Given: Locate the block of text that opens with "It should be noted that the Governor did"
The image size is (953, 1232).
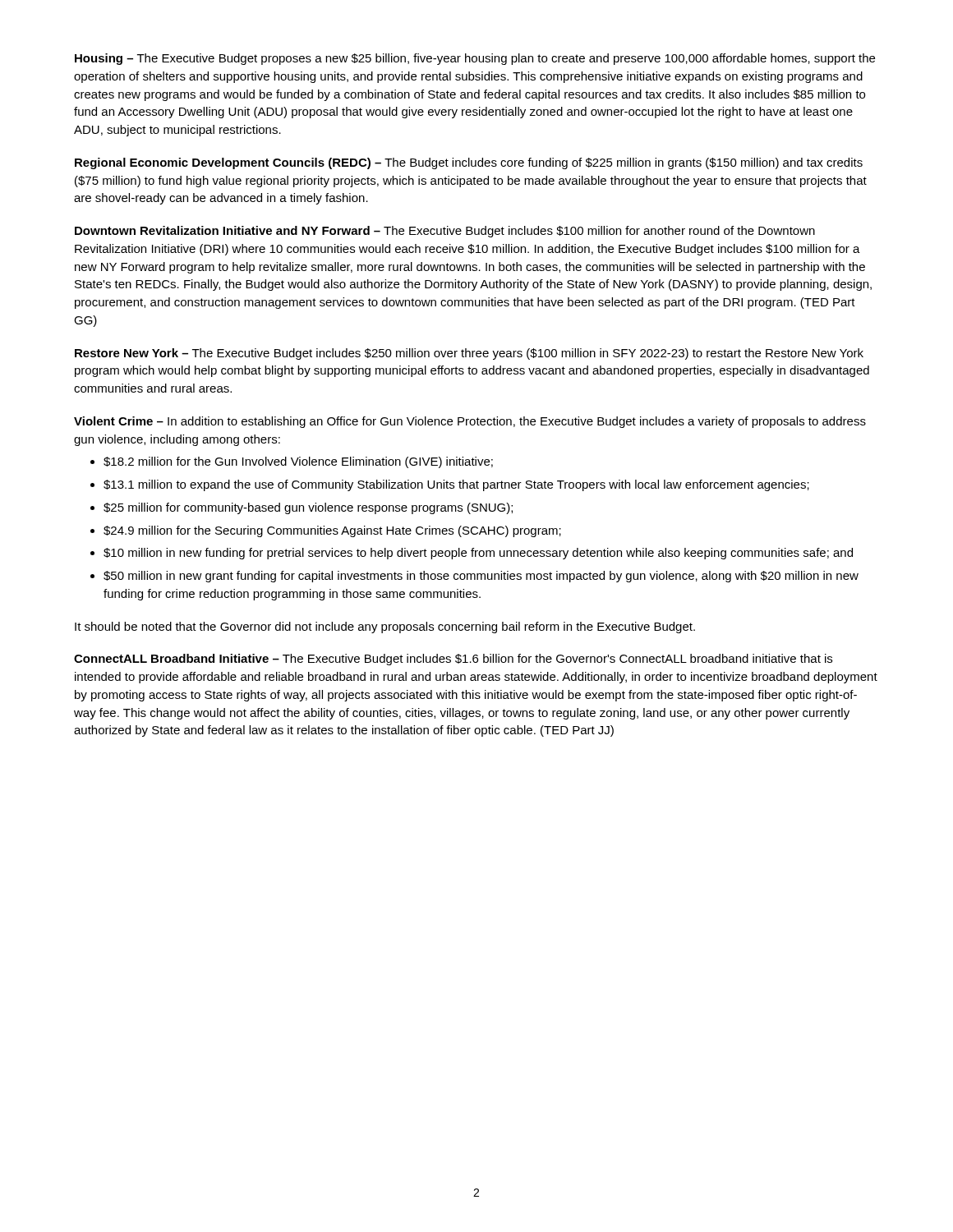Looking at the screenshot, I should tap(385, 626).
